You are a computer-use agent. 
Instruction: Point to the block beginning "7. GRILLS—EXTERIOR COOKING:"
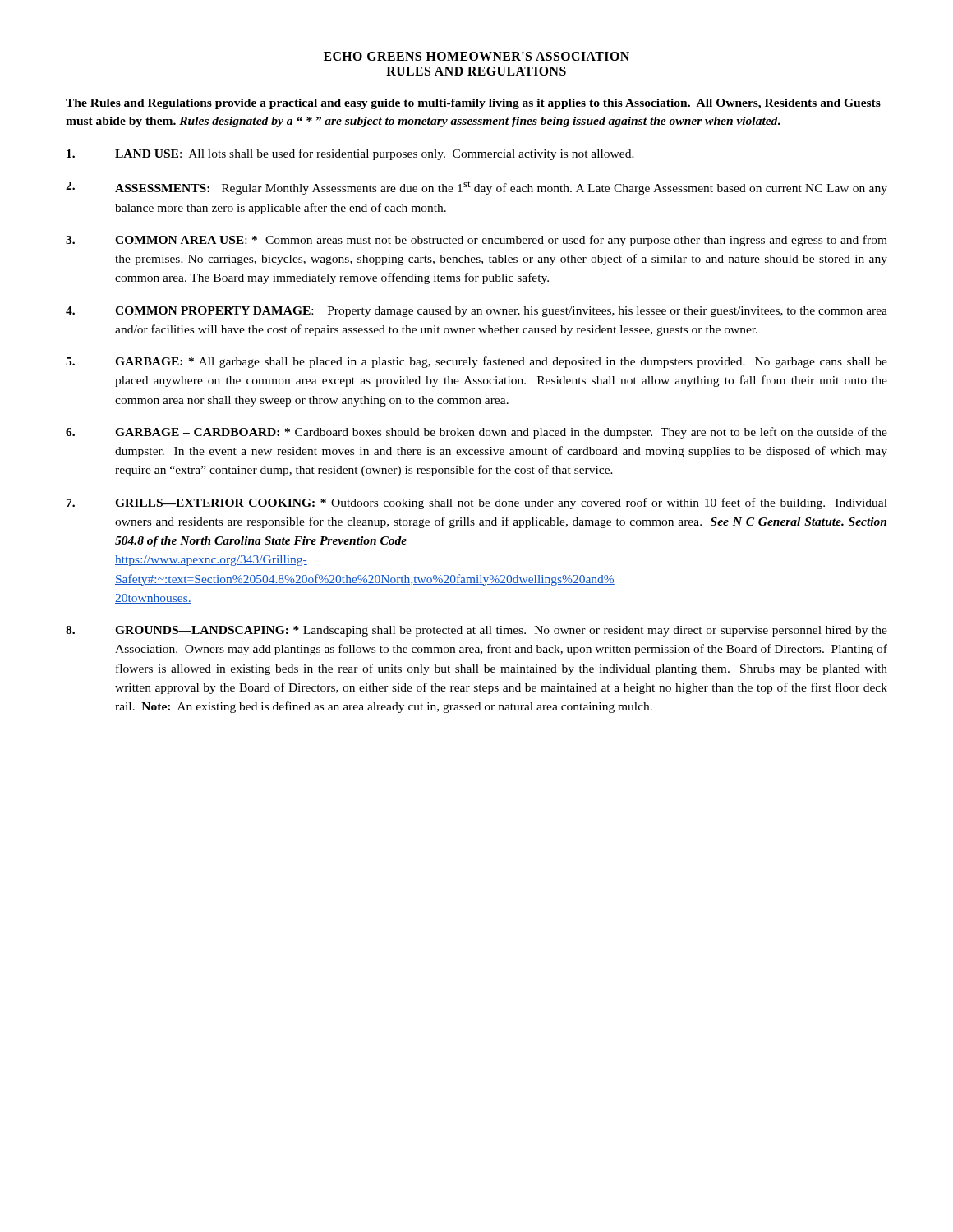(477, 503)
